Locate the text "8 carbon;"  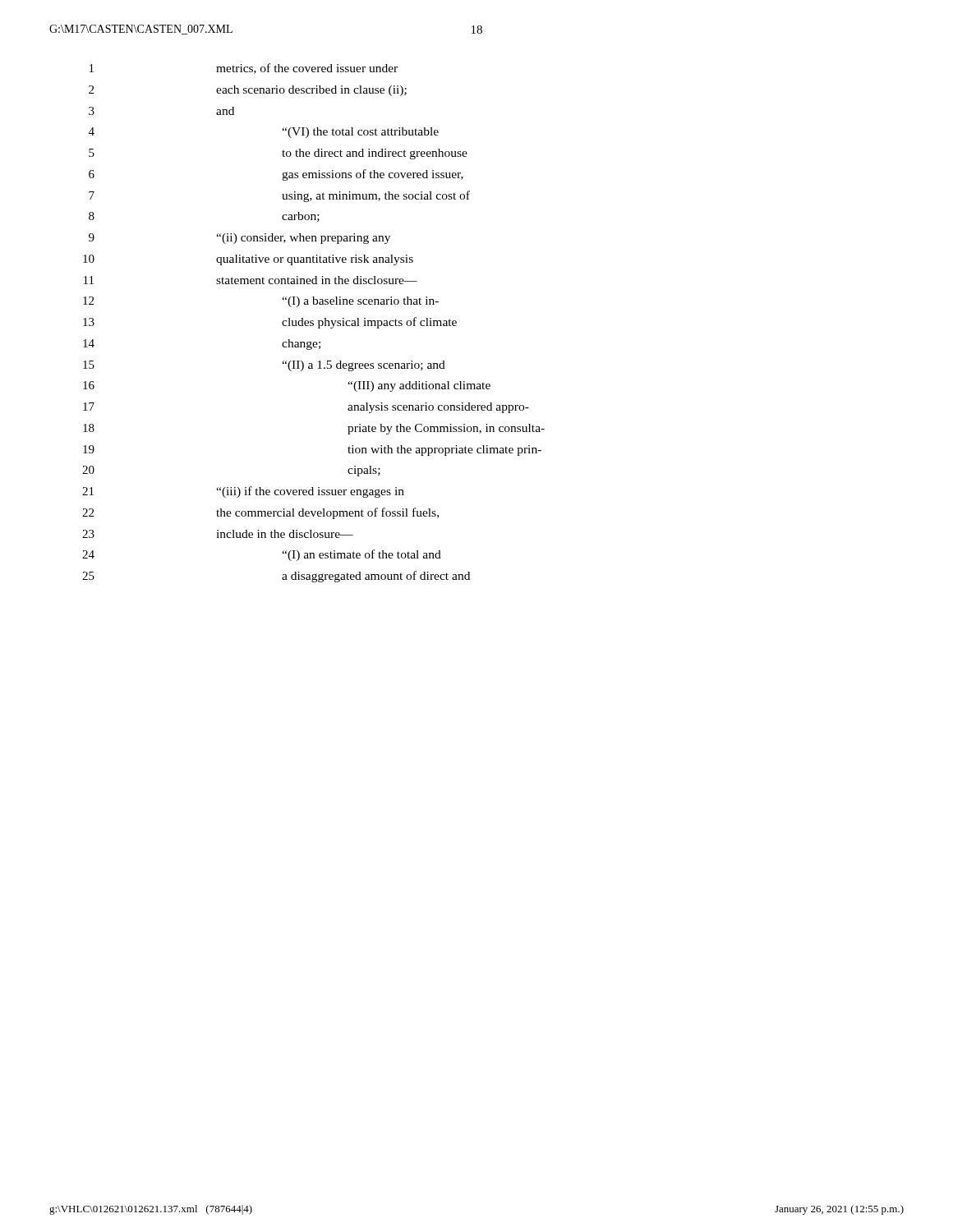[x=92, y=216]
